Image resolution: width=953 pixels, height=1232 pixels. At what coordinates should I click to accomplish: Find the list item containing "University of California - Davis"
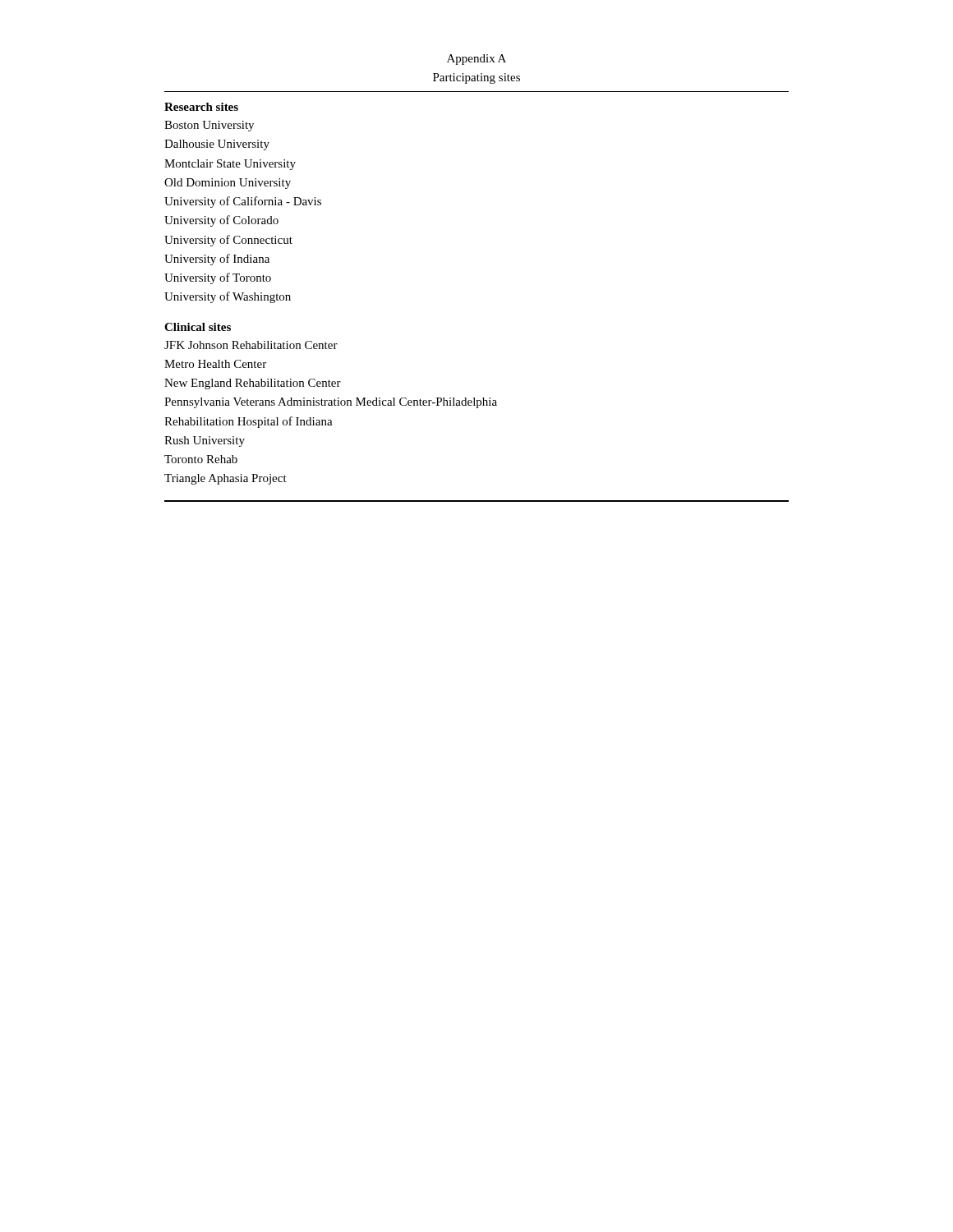(x=243, y=201)
